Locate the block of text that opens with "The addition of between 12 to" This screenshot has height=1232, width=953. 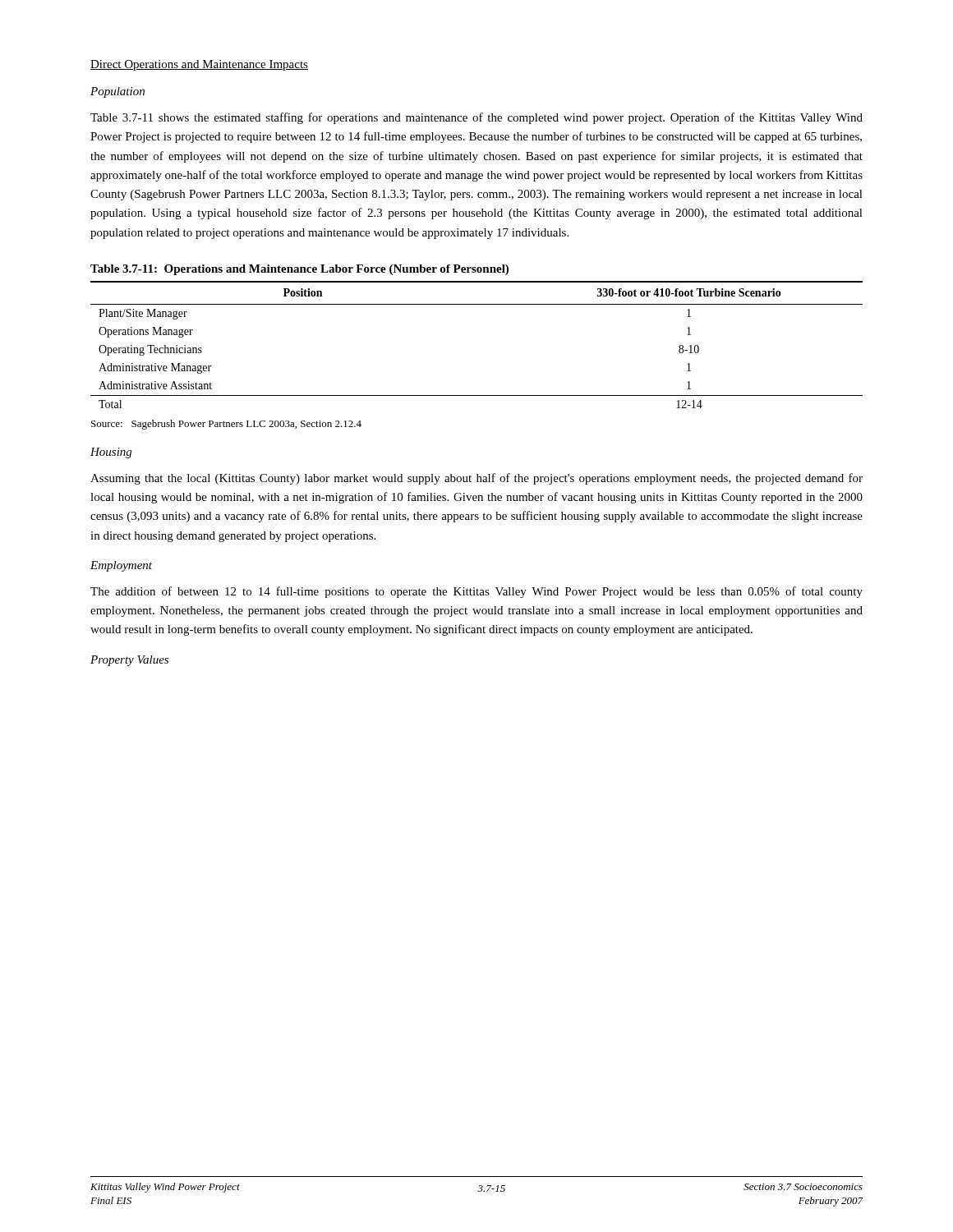point(476,610)
